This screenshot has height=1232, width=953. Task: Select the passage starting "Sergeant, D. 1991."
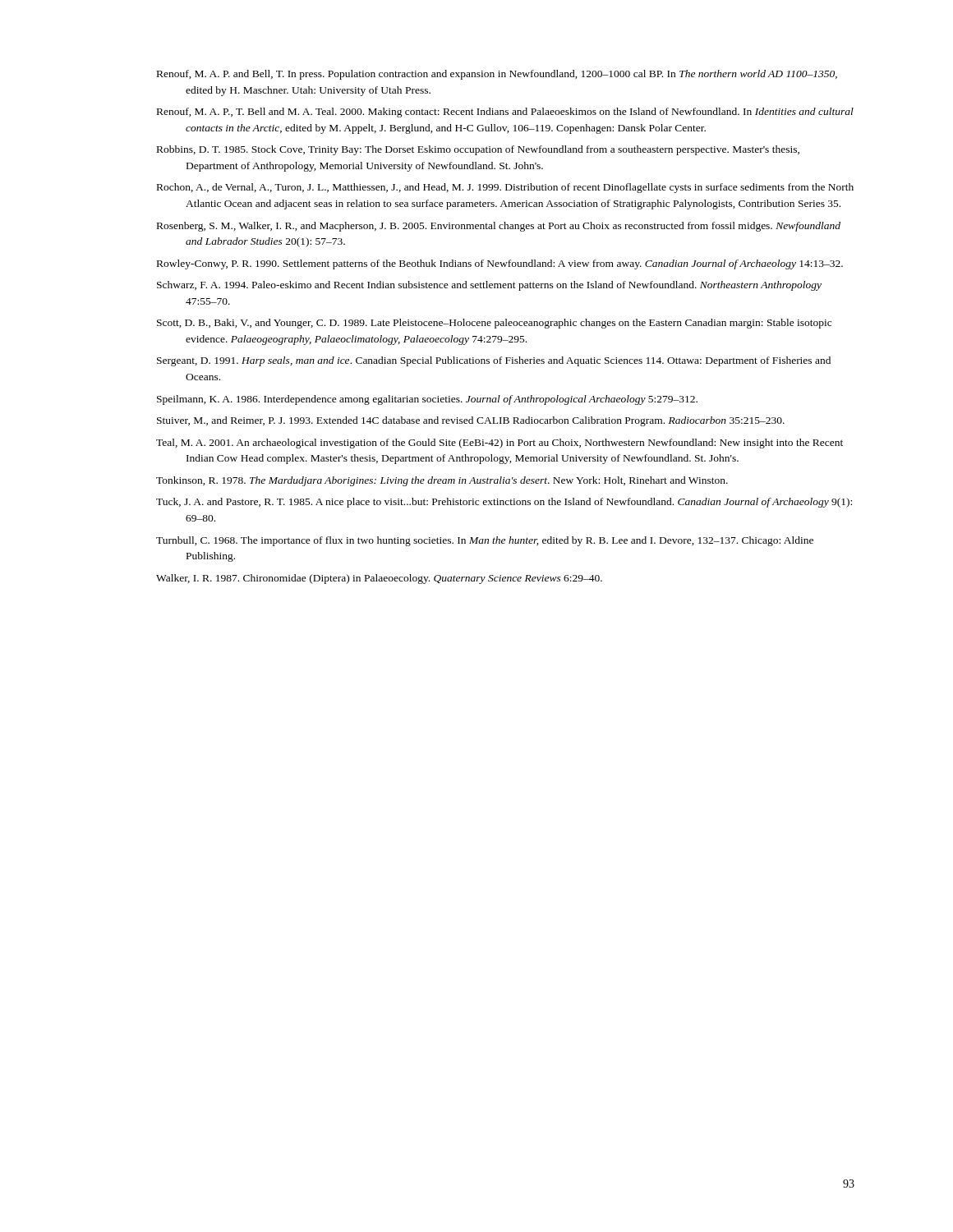494,369
